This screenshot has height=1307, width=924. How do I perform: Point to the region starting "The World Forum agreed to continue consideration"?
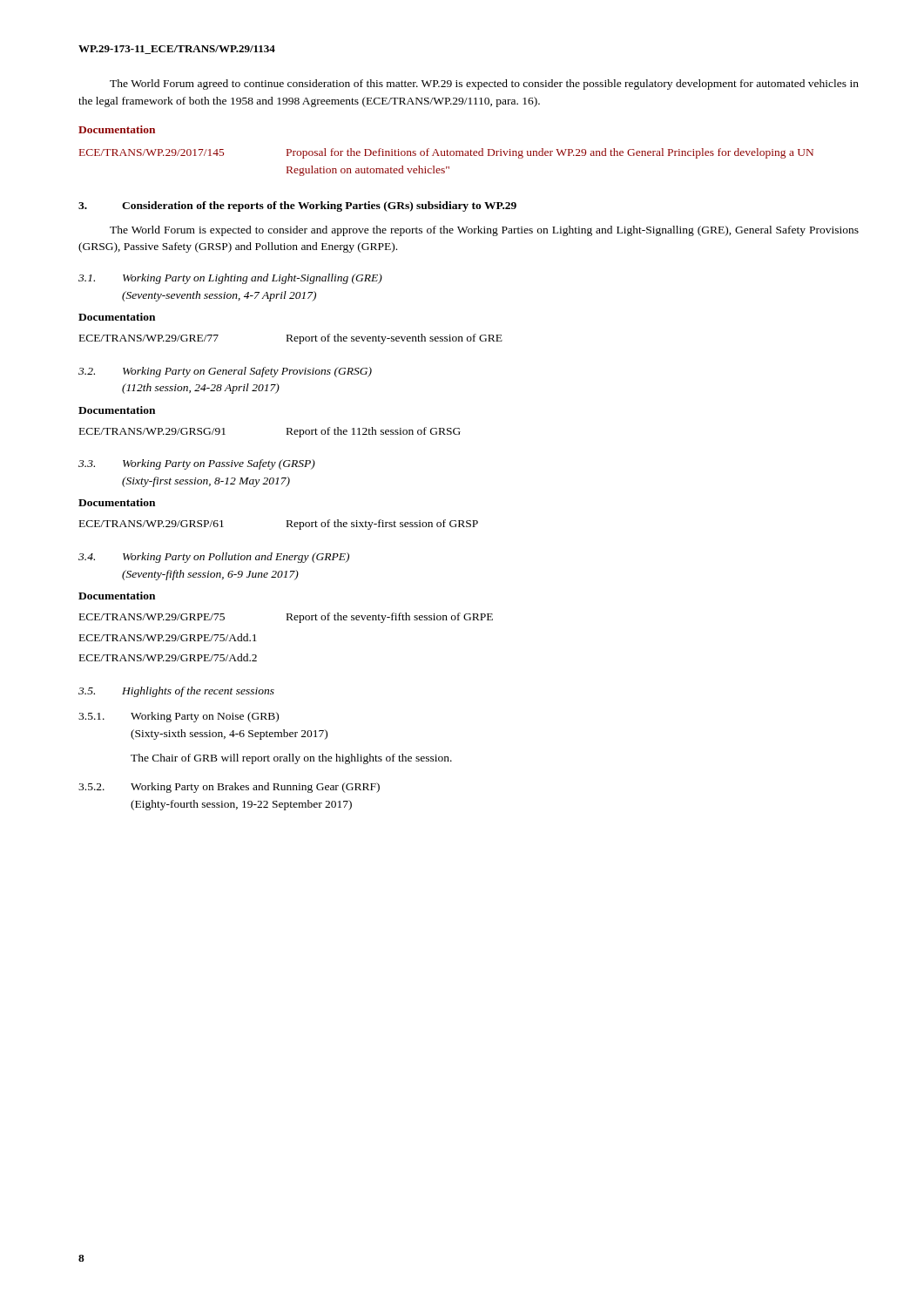coord(469,92)
